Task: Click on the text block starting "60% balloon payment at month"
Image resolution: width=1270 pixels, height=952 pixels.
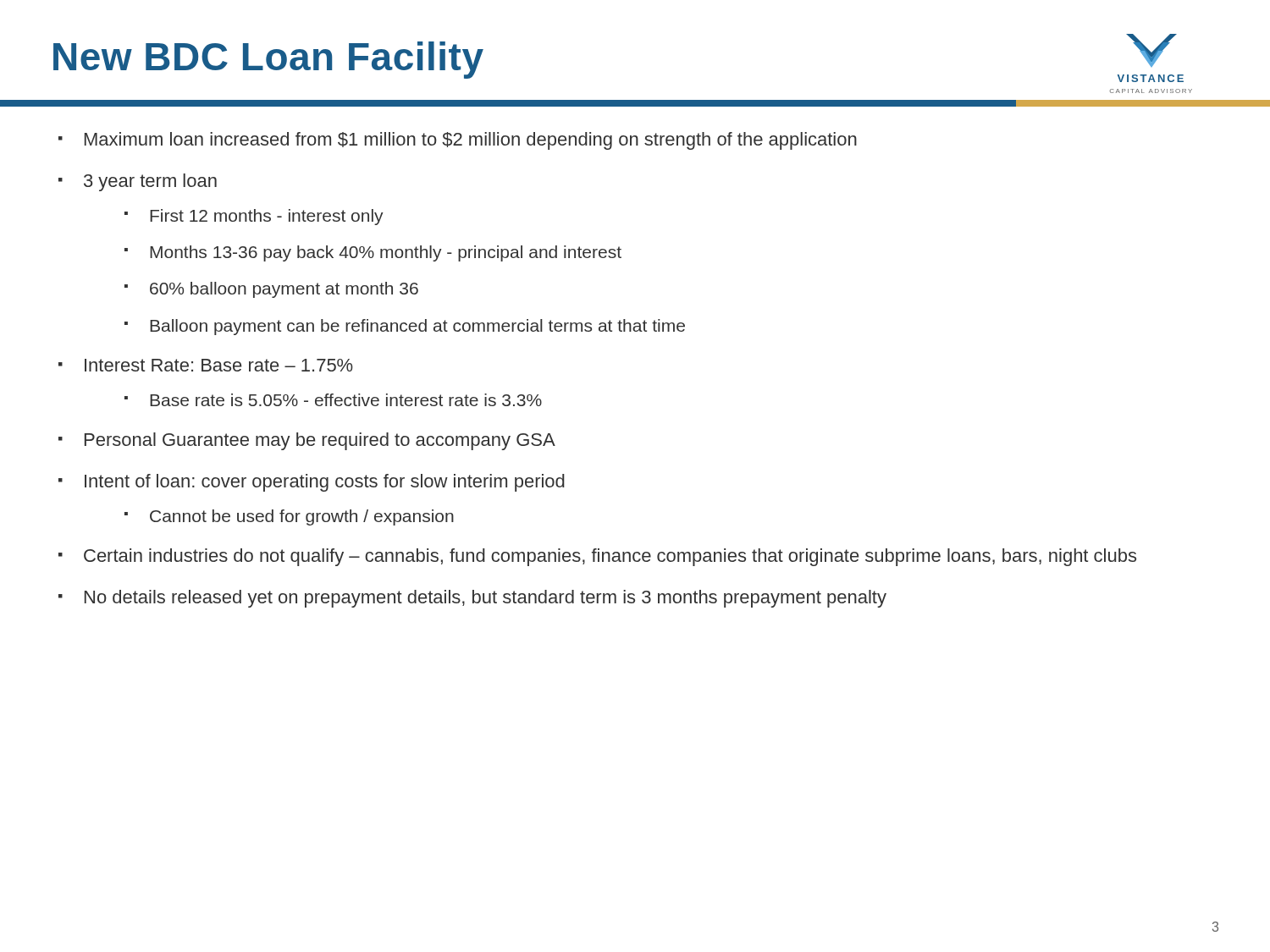Action: [284, 288]
